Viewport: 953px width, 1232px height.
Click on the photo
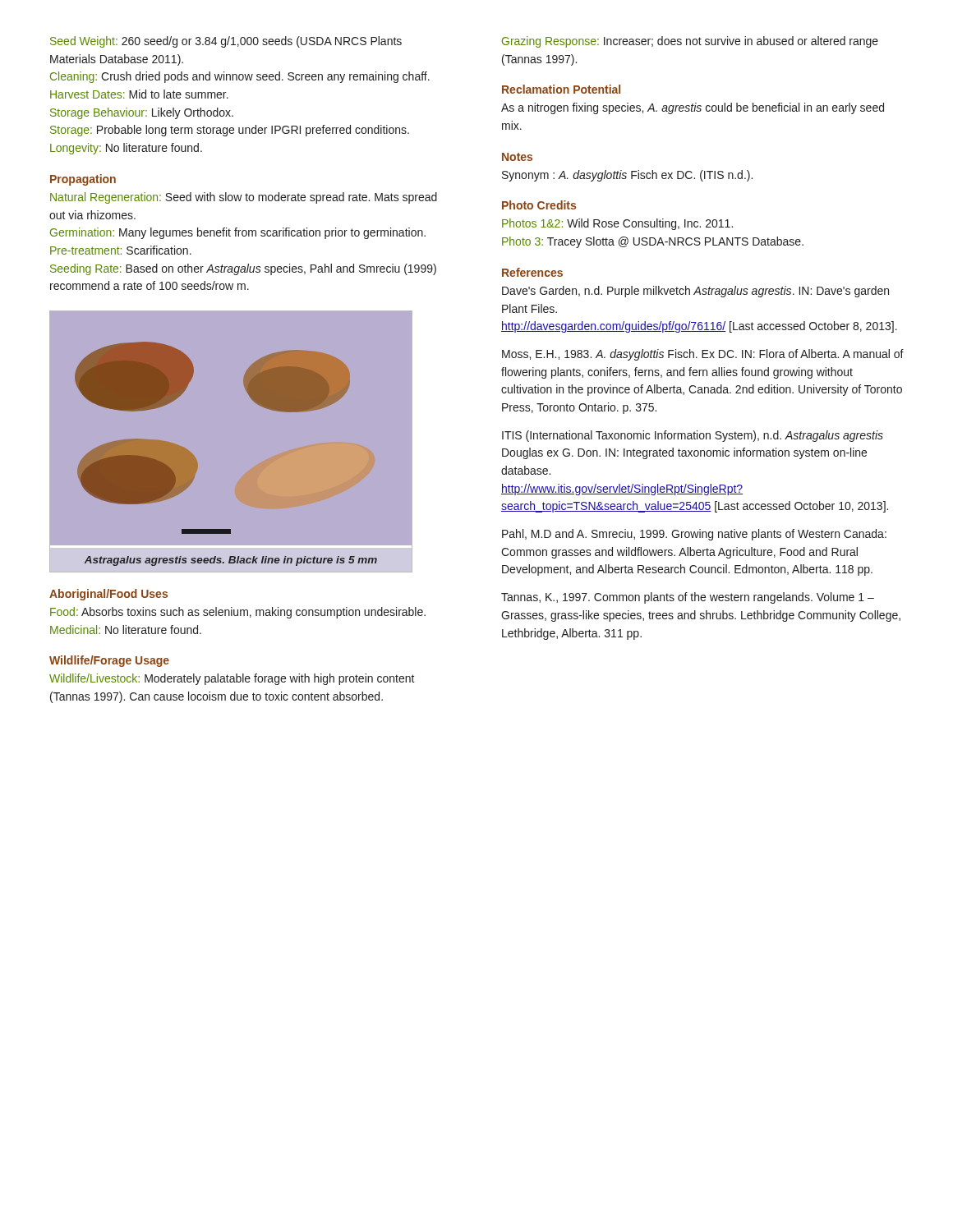[x=231, y=441]
